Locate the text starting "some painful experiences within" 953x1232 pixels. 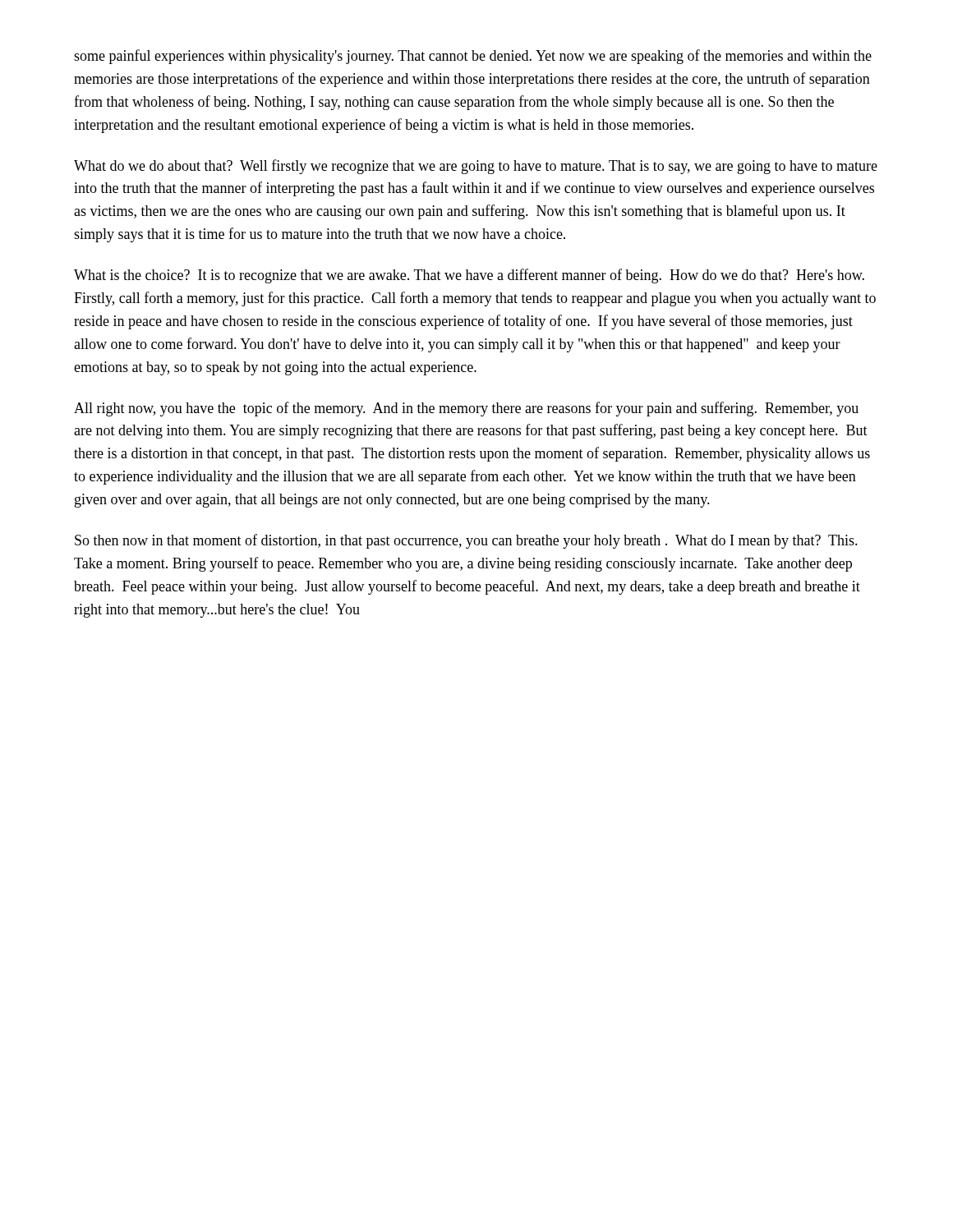473,90
